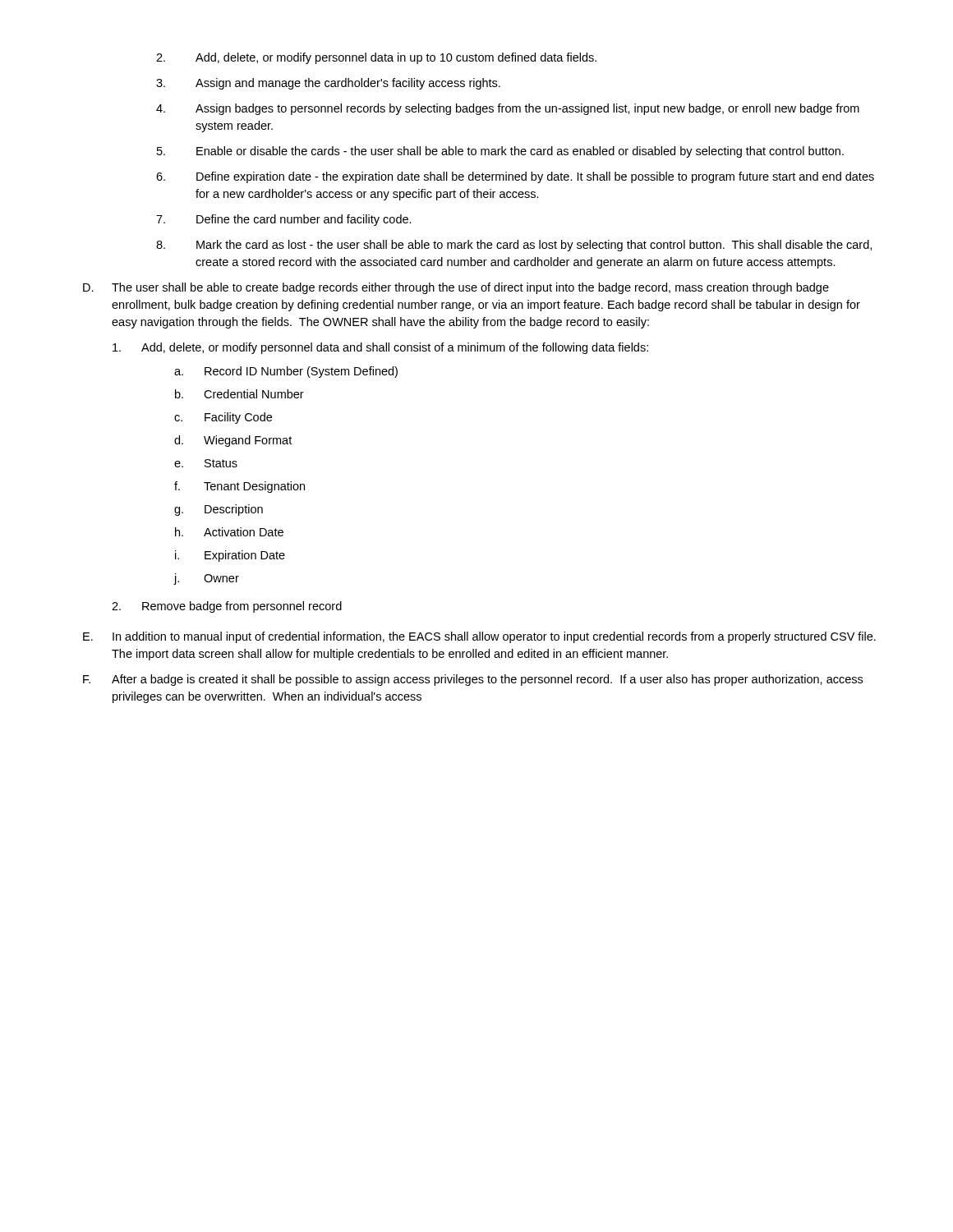The image size is (953, 1232).
Task: Click on the list item that says "e. Status"
Action: click(x=206, y=463)
